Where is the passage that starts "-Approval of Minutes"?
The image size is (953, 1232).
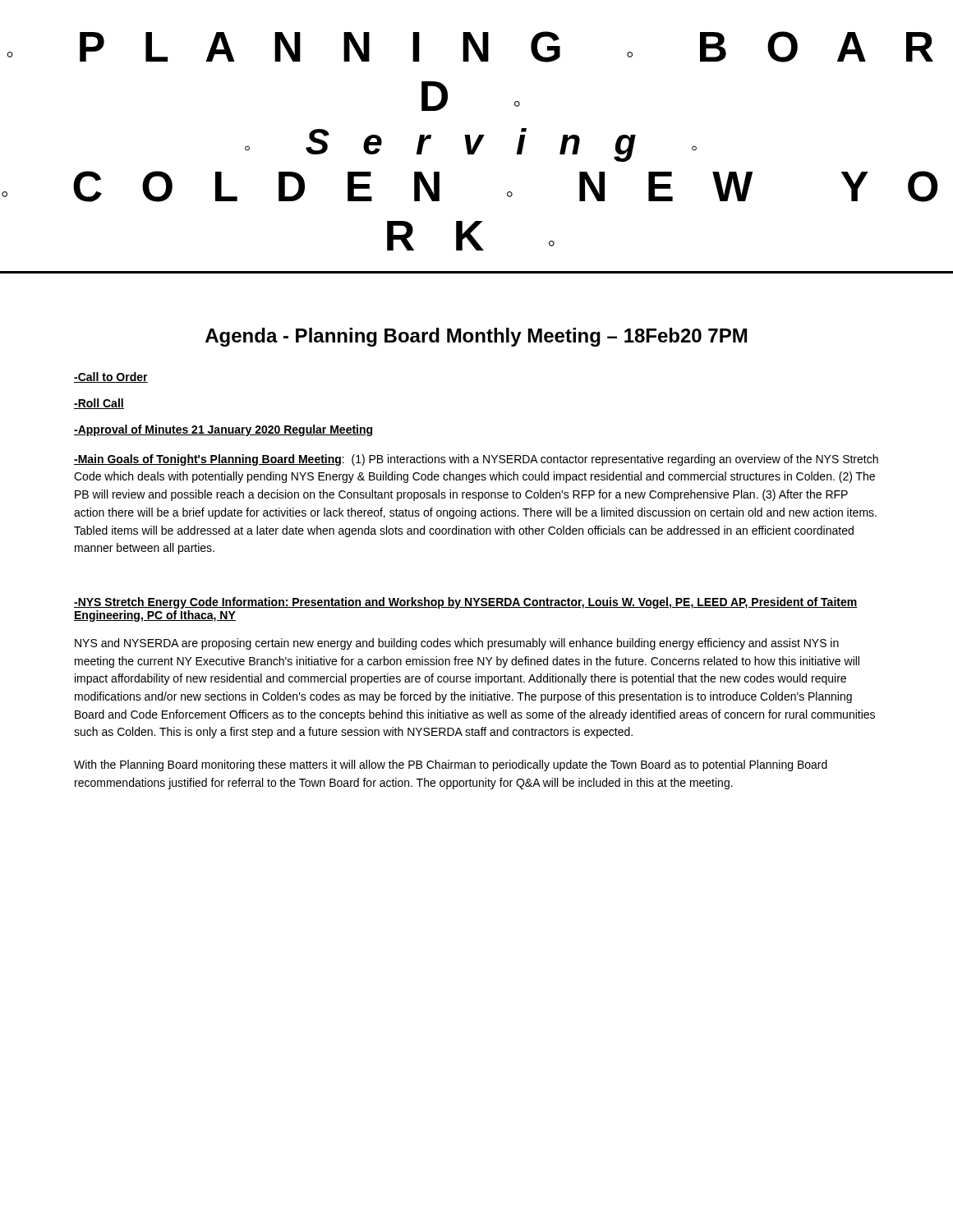pos(224,429)
